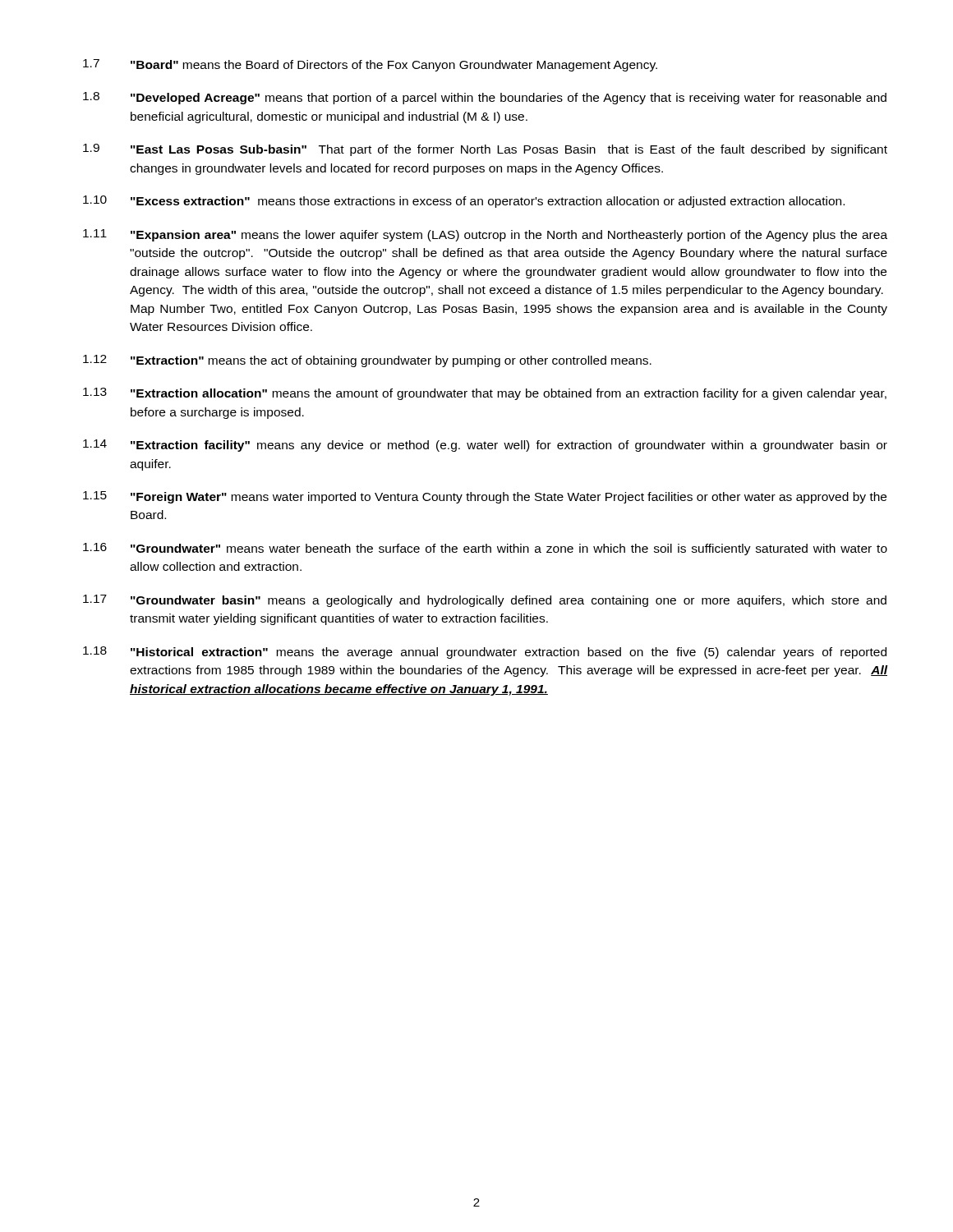The image size is (953, 1232).
Task: Point to the block beginning "7 "Board" means the Board of"
Action: click(x=485, y=65)
